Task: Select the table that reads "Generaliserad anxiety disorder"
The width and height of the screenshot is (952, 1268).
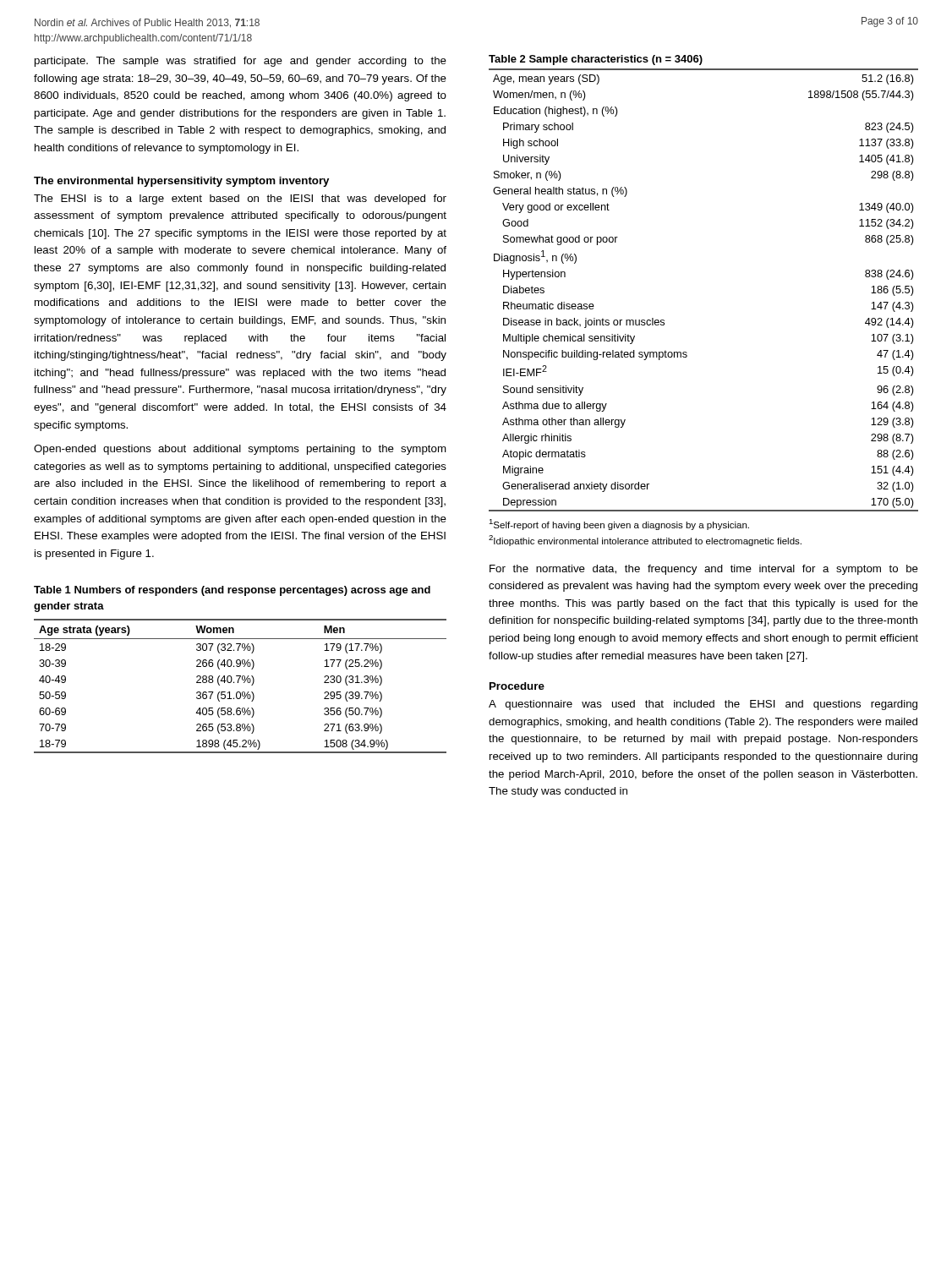Action: tap(703, 290)
